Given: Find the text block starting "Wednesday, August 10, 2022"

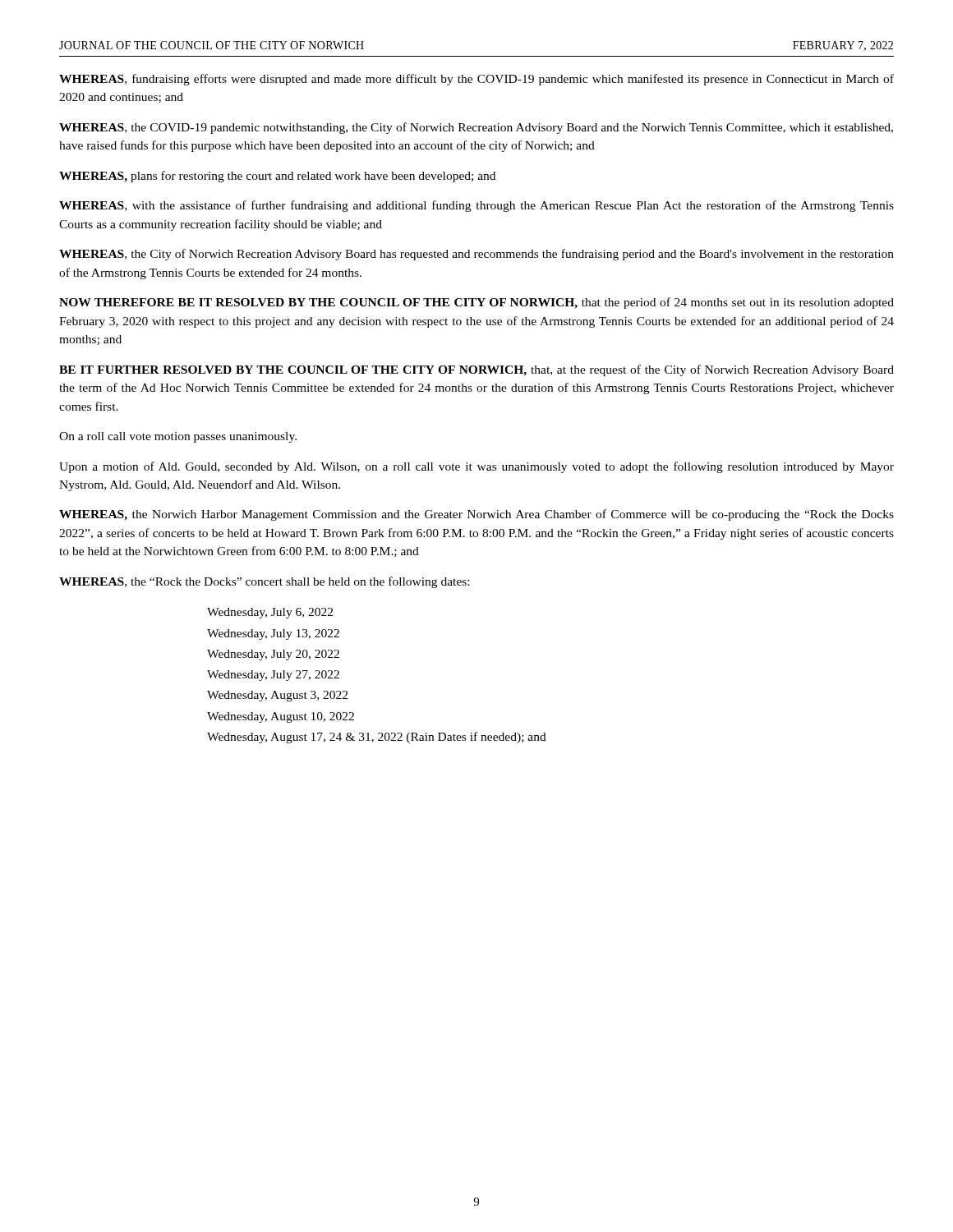Looking at the screenshot, I should pos(281,715).
